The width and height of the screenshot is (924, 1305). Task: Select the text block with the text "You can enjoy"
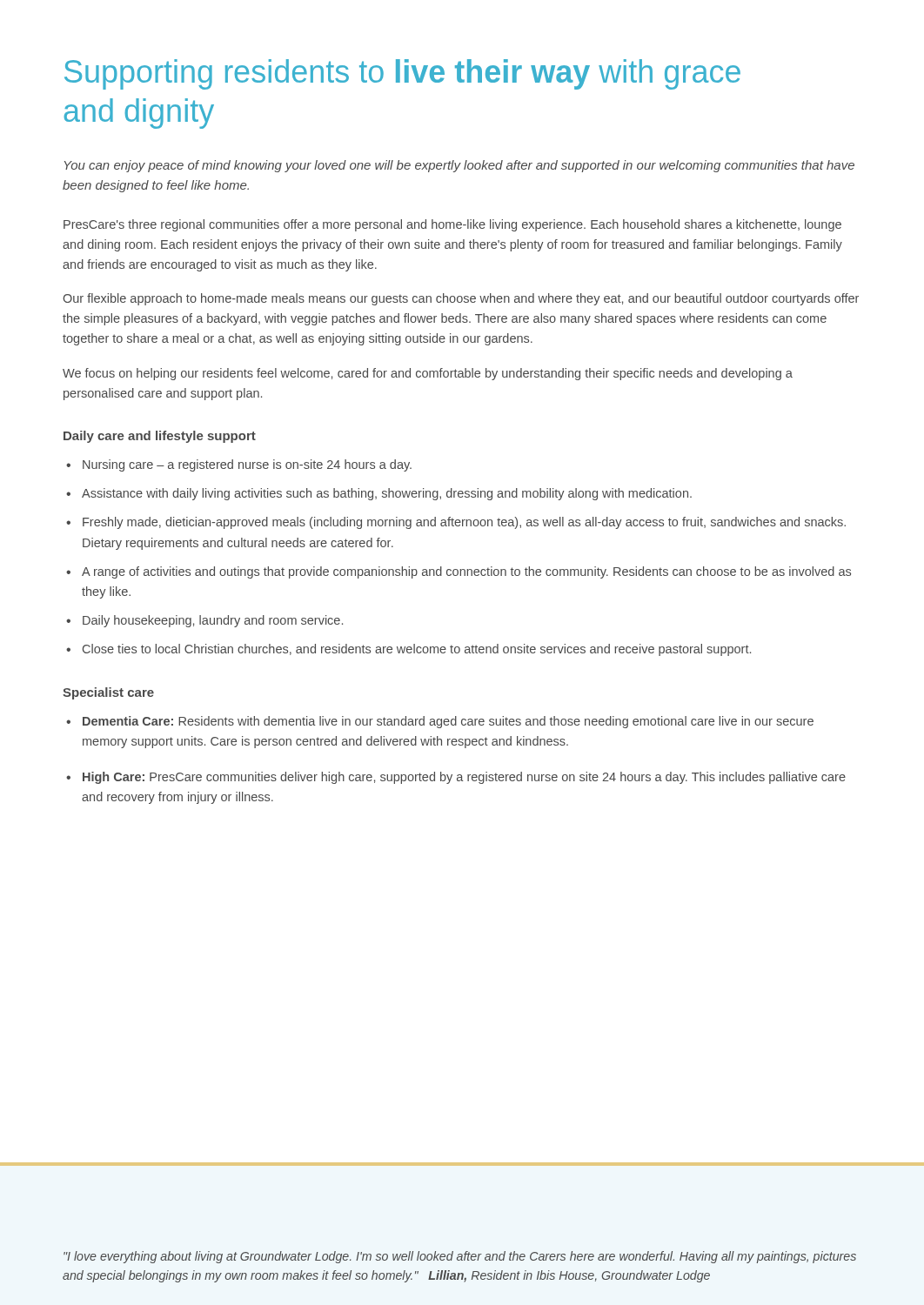click(x=459, y=175)
